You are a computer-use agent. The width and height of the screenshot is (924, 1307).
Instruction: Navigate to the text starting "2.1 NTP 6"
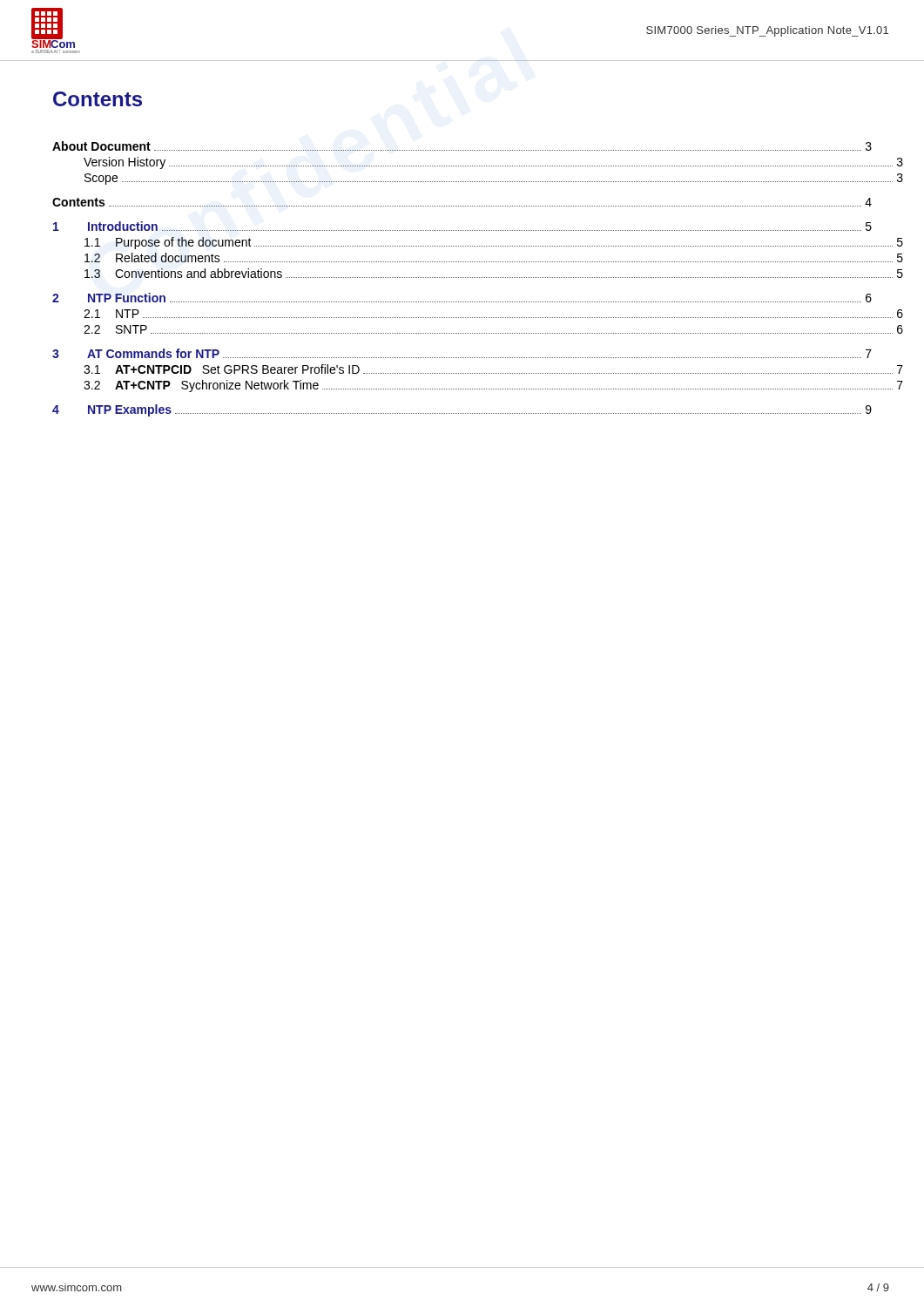click(493, 314)
